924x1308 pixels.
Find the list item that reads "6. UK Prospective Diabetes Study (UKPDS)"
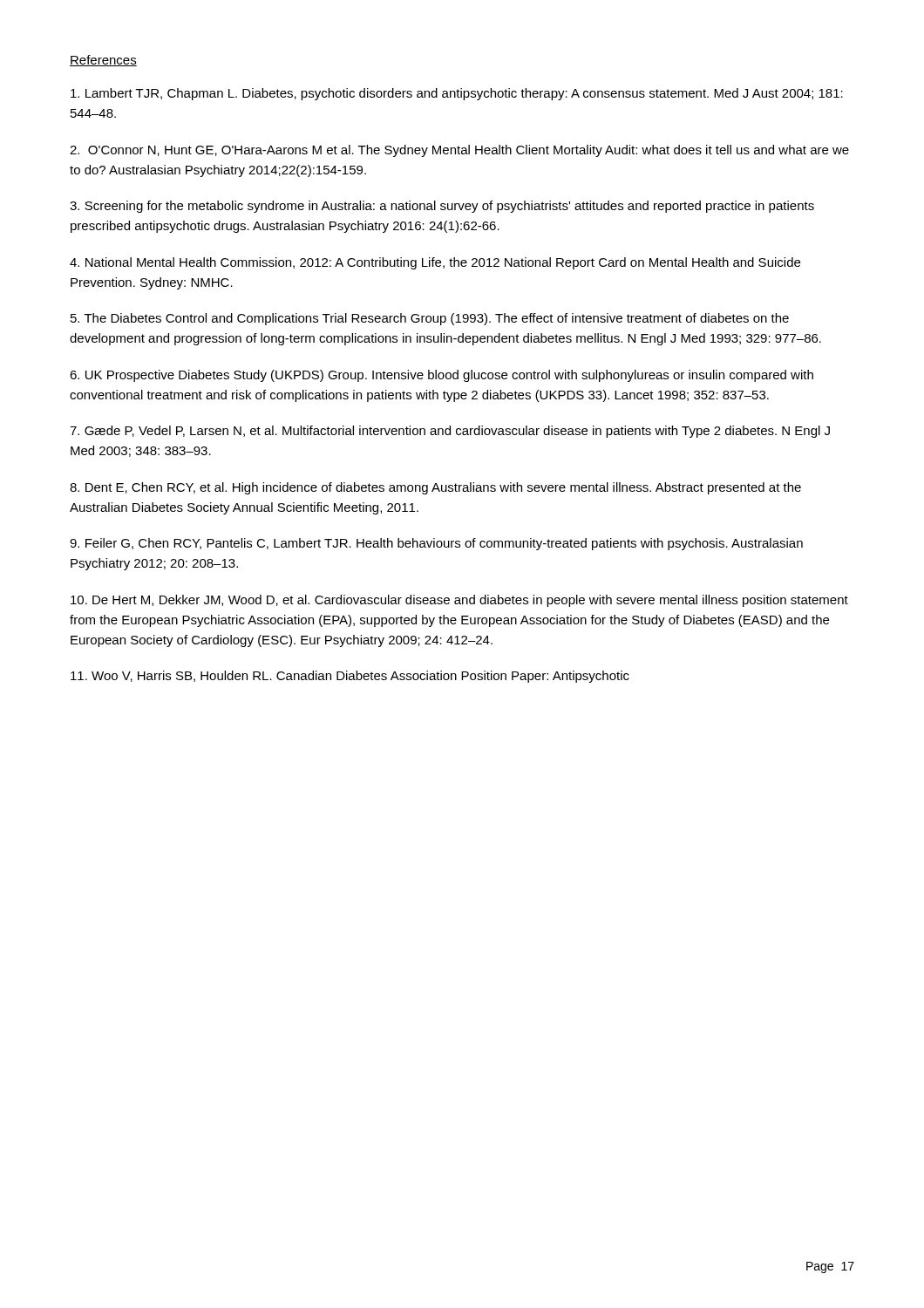442,384
